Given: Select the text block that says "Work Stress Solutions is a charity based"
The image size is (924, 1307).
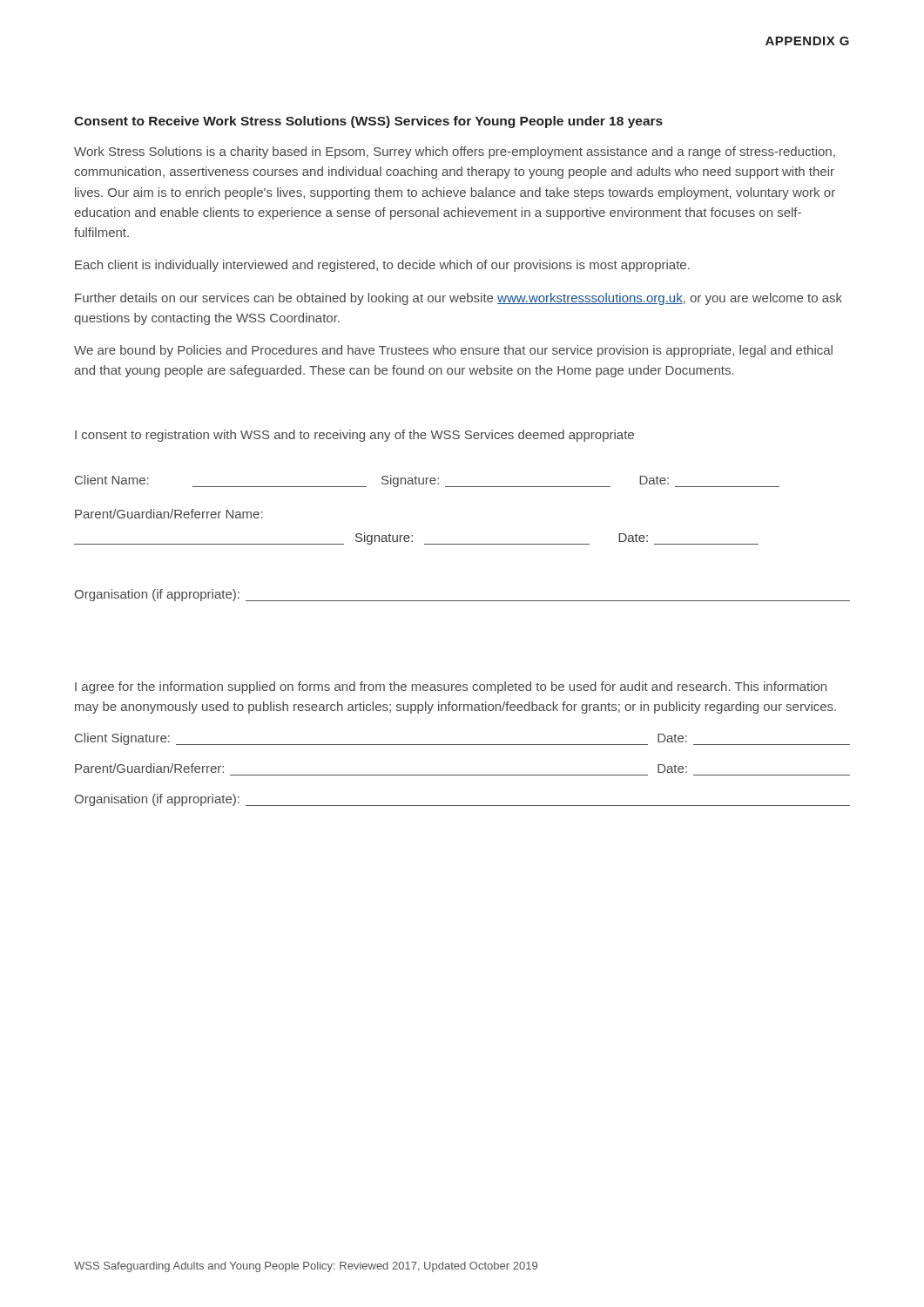Looking at the screenshot, I should [455, 192].
